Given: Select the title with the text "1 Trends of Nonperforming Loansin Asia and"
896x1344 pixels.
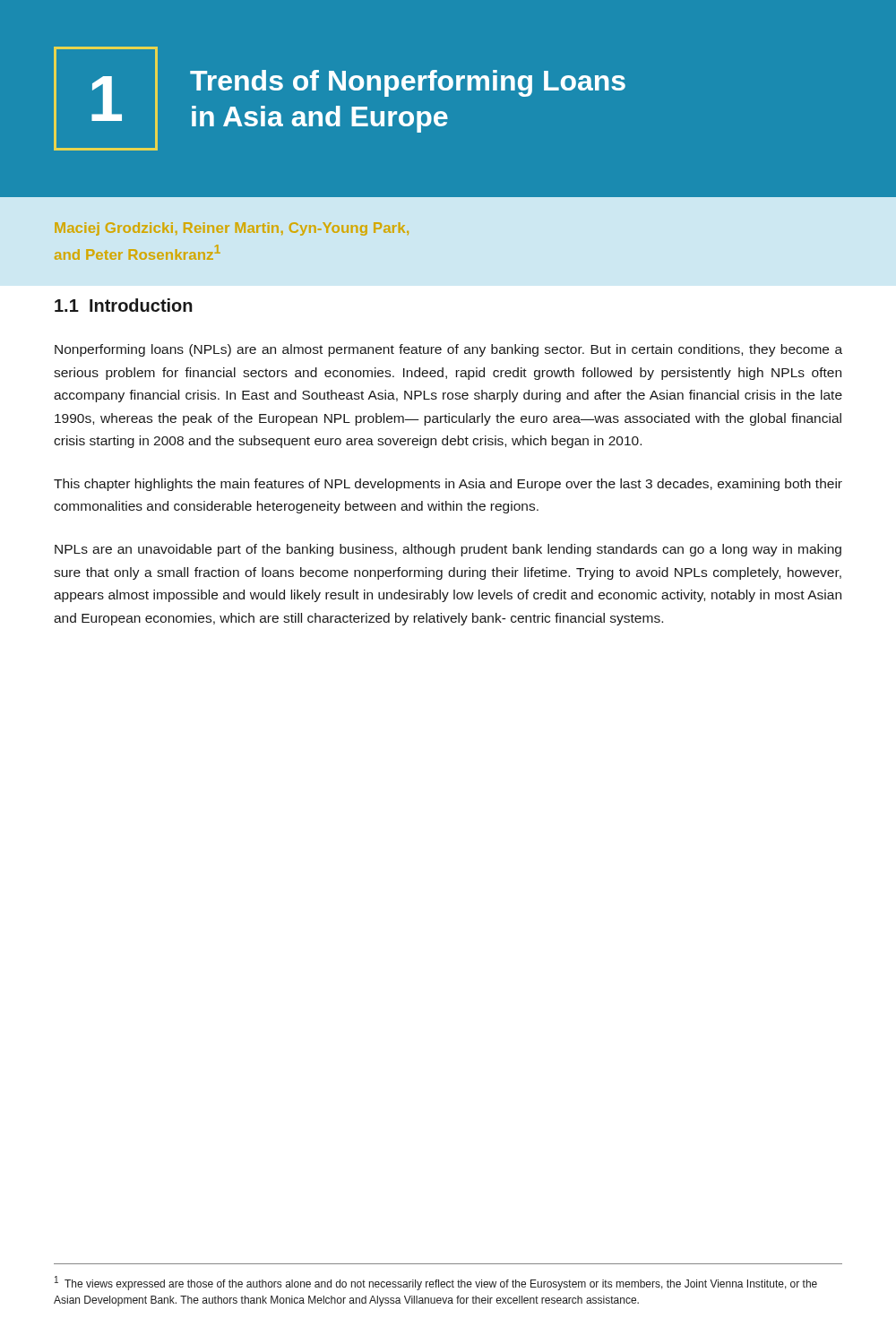Looking at the screenshot, I should pyautogui.click(x=340, y=99).
